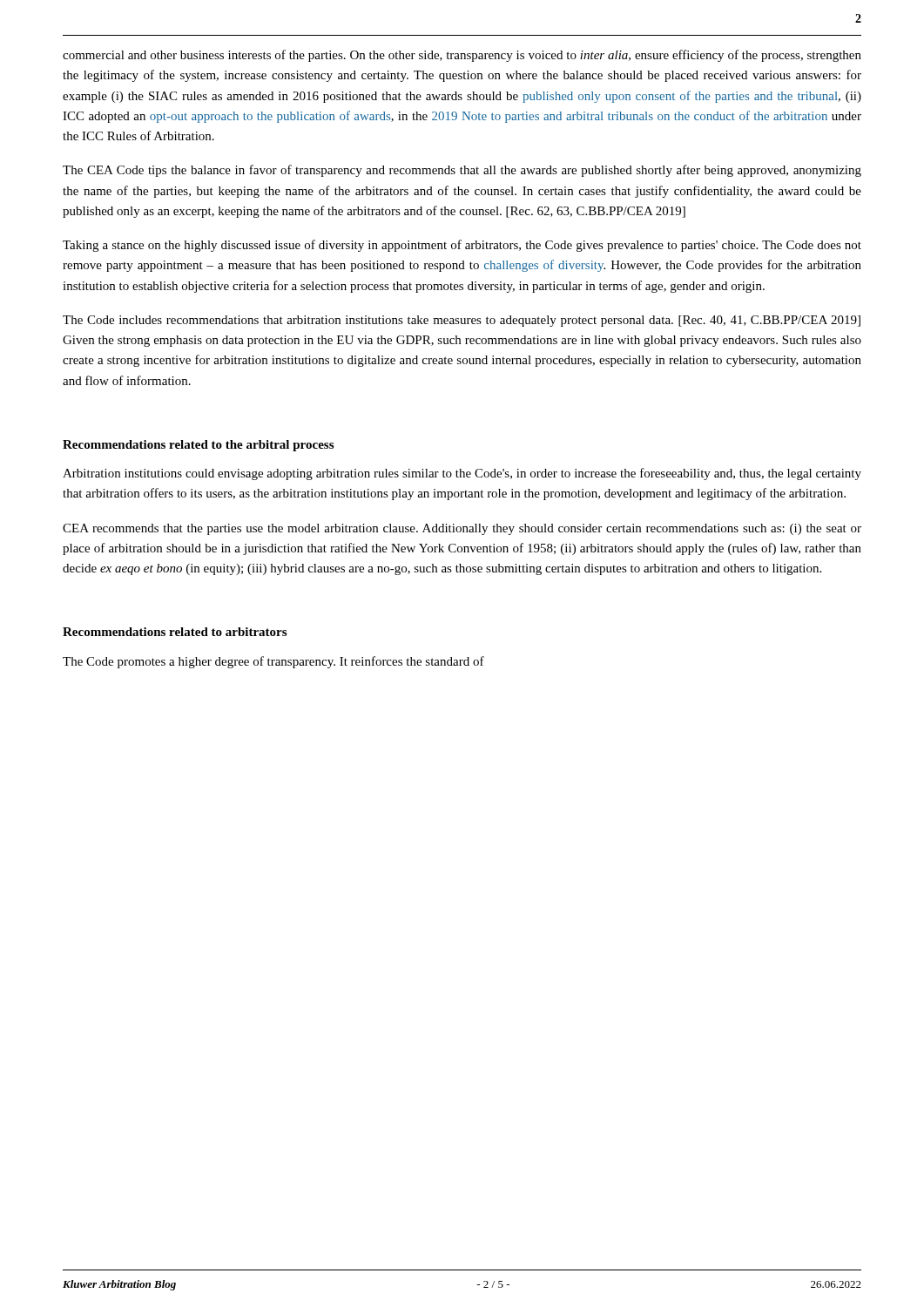This screenshot has width=924, height=1307.
Task: Find the block on this page that starts "Arbitration institutions could"
Action: [x=462, y=484]
